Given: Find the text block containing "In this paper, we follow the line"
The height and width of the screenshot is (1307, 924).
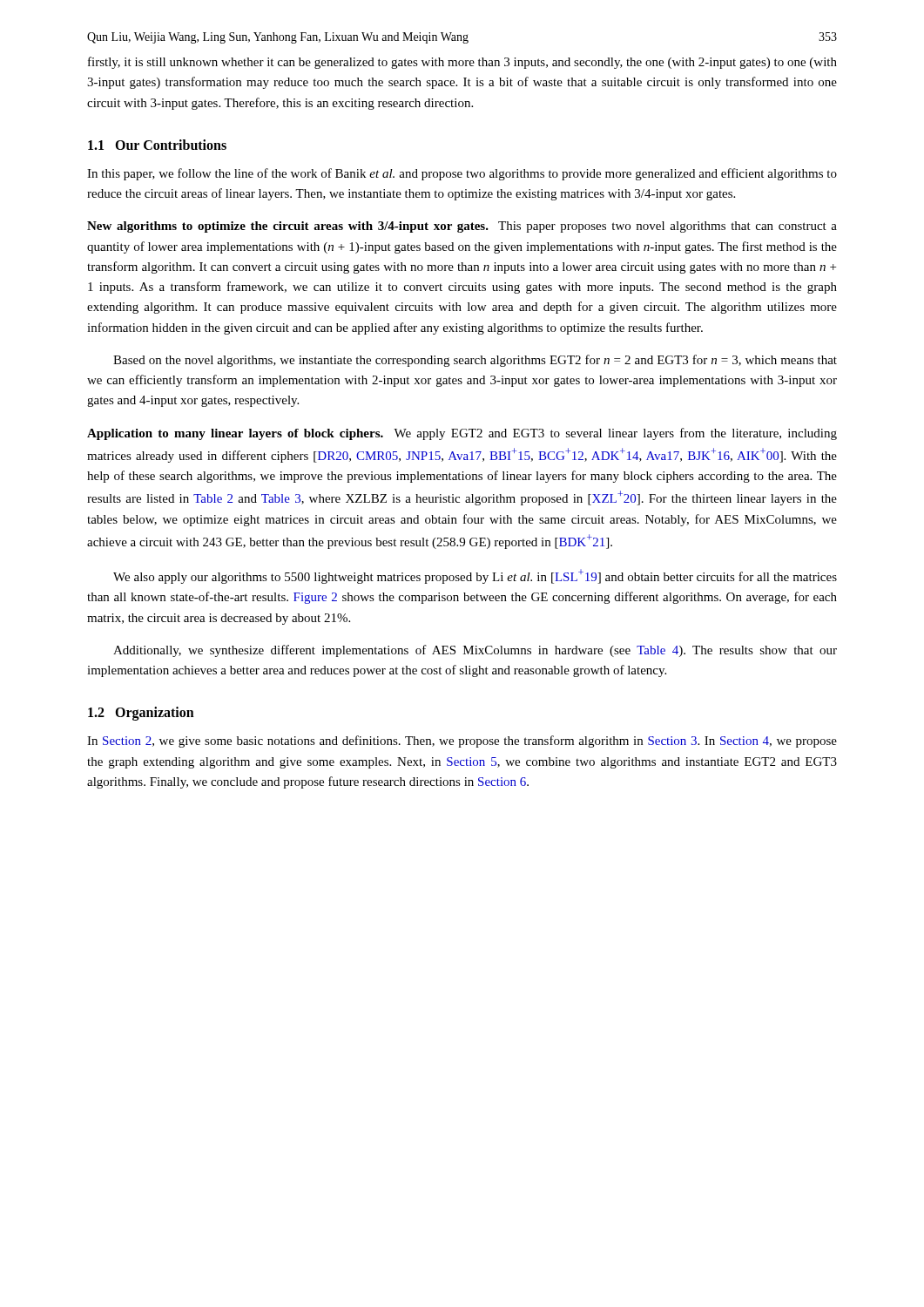Looking at the screenshot, I should [462, 184].
